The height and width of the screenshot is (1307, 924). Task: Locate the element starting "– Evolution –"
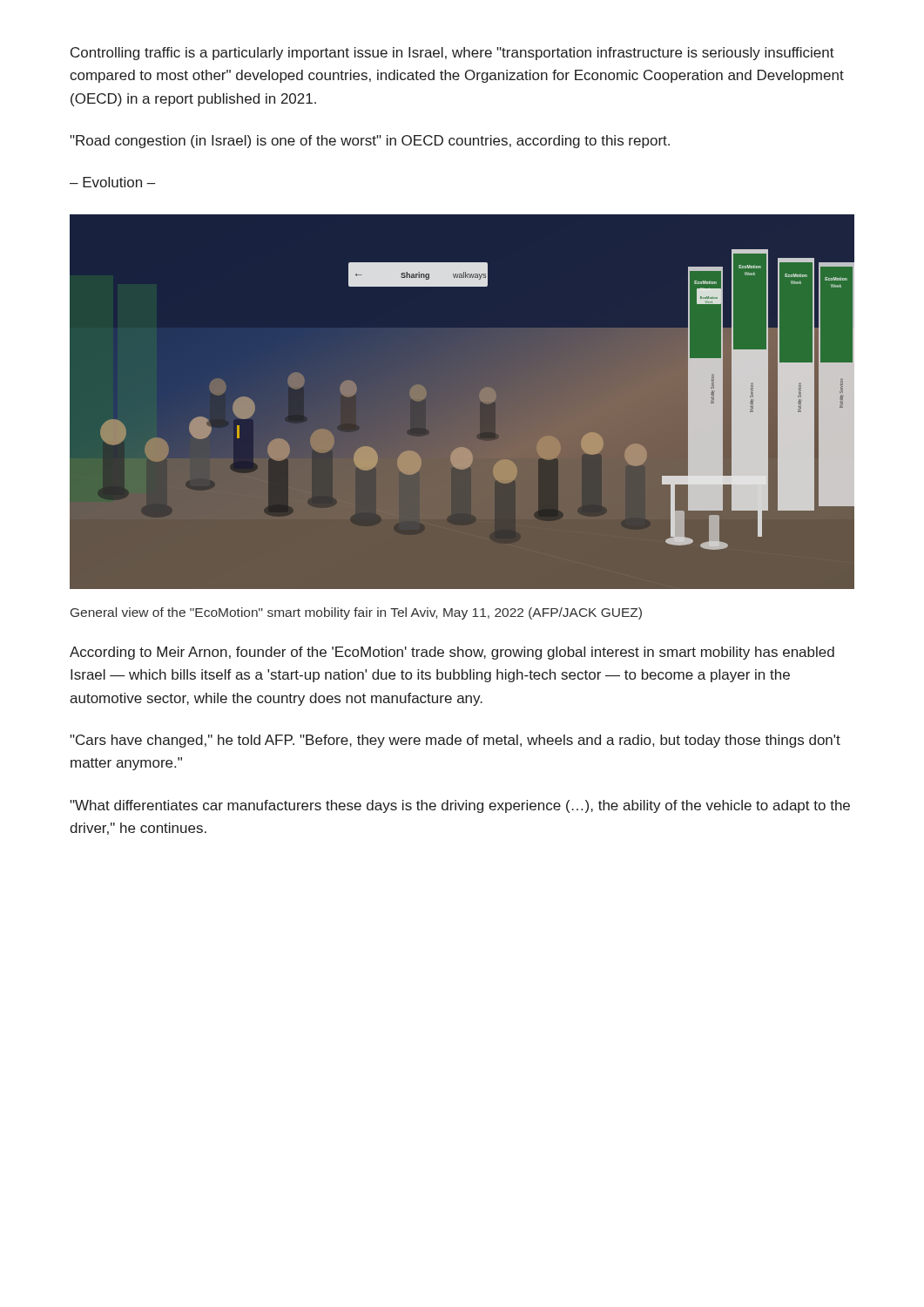[x=112, y=183]
